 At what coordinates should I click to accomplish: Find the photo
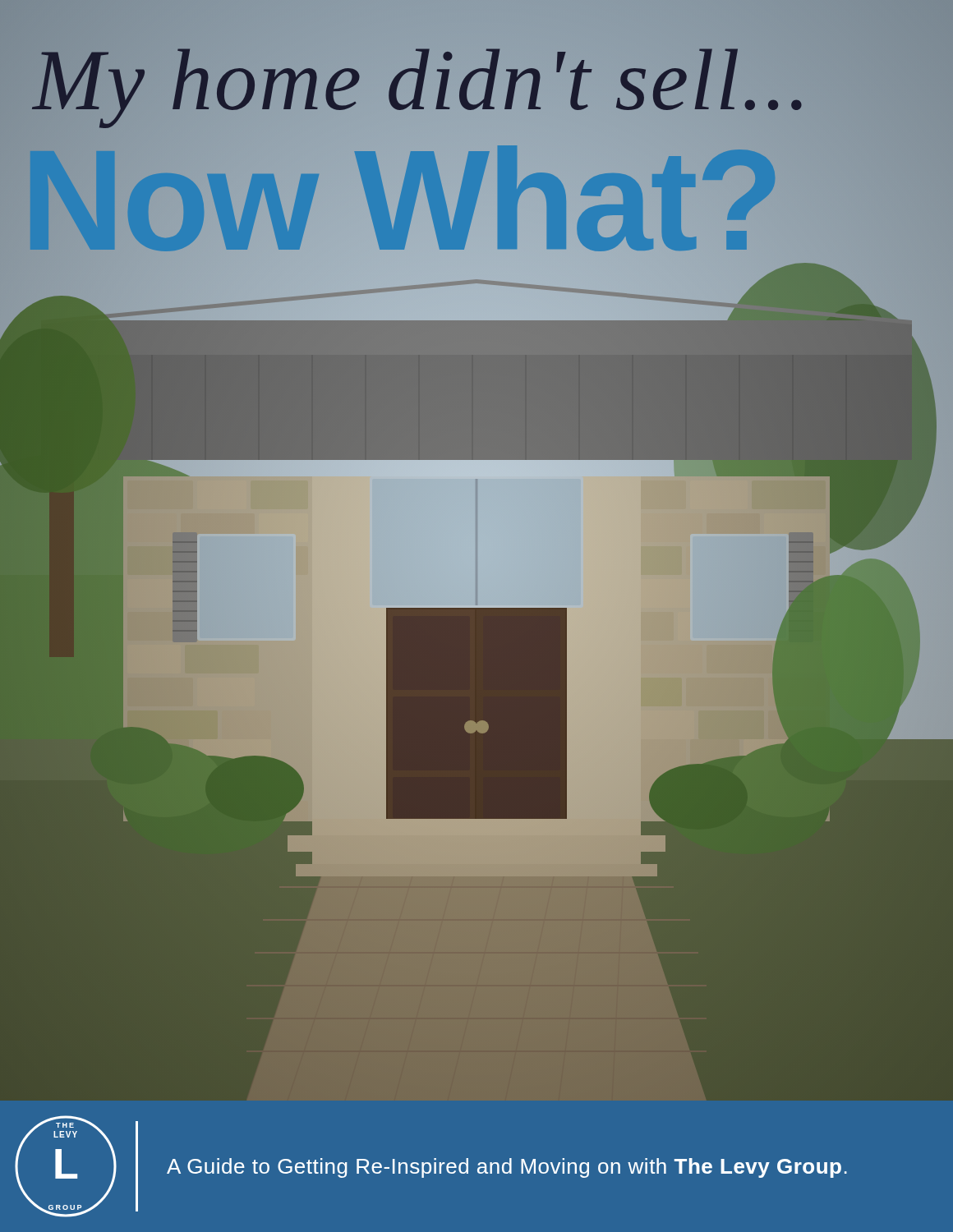(x=476, y=550)
